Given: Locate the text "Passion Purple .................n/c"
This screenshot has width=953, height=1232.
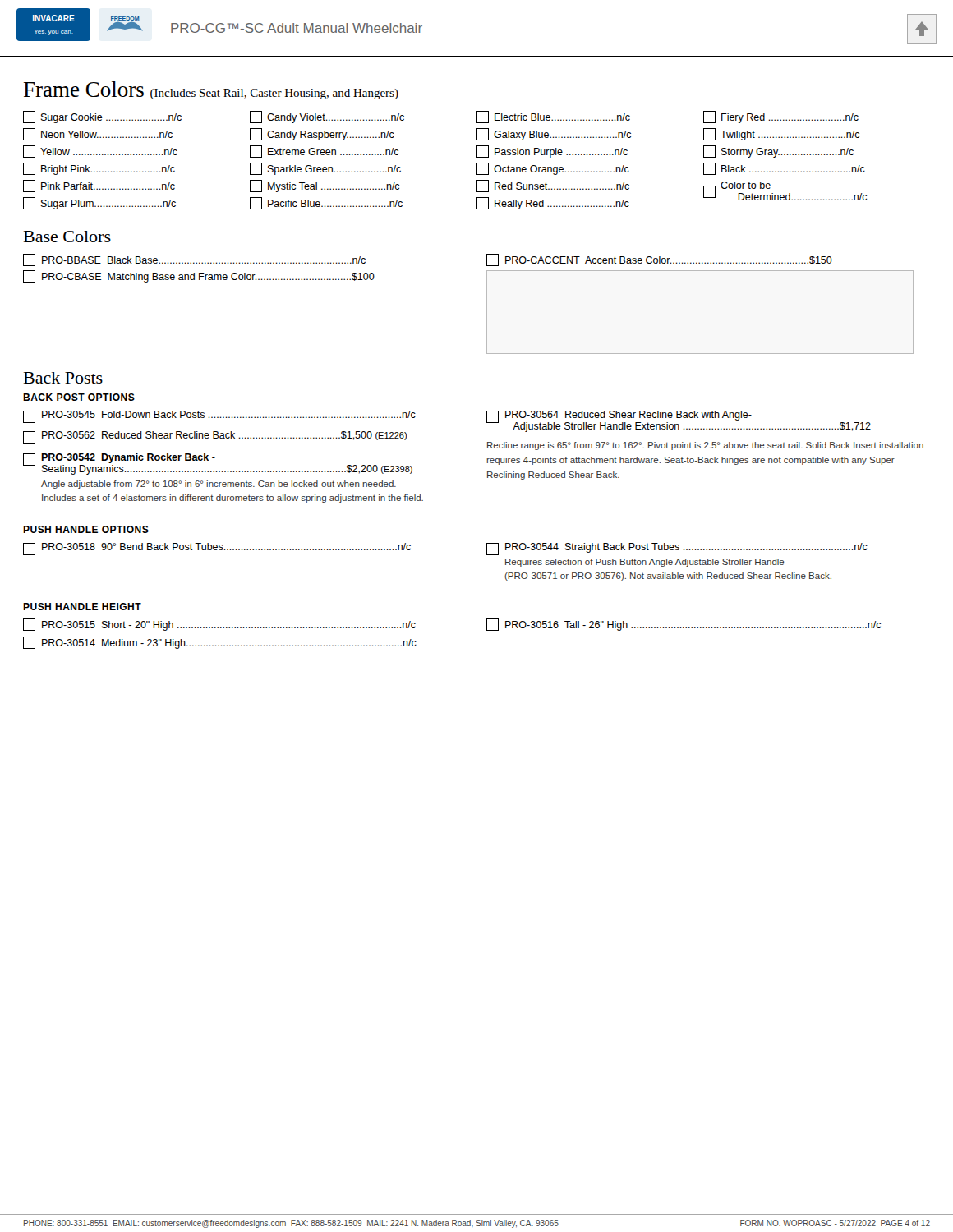Looking at the screenshot, I should pos(552,152).
